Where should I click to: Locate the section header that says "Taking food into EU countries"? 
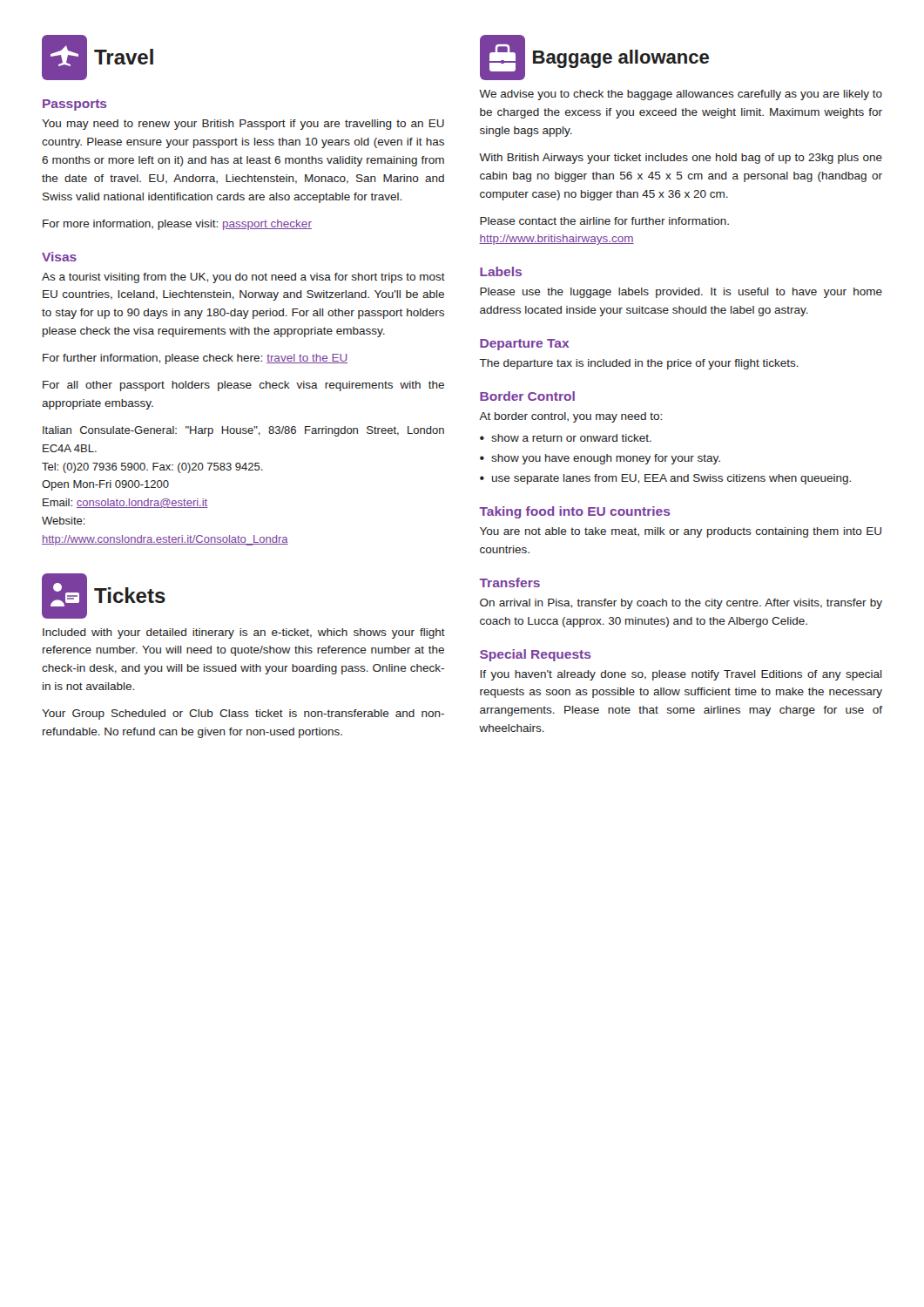pyautogui.click(x=575, y=511)
